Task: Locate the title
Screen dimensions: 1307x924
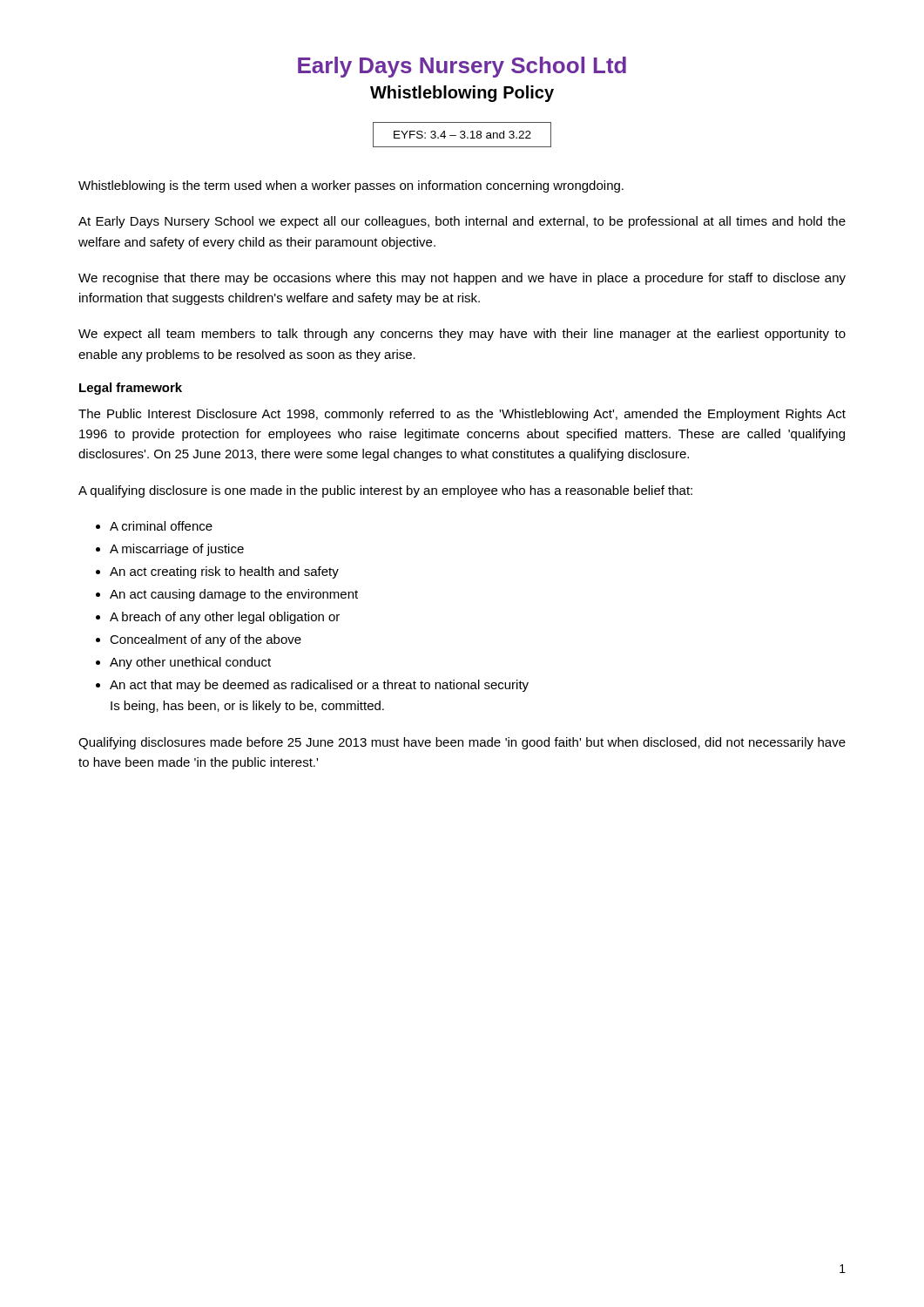Action: pyautogui.click(x=462, y=78)
